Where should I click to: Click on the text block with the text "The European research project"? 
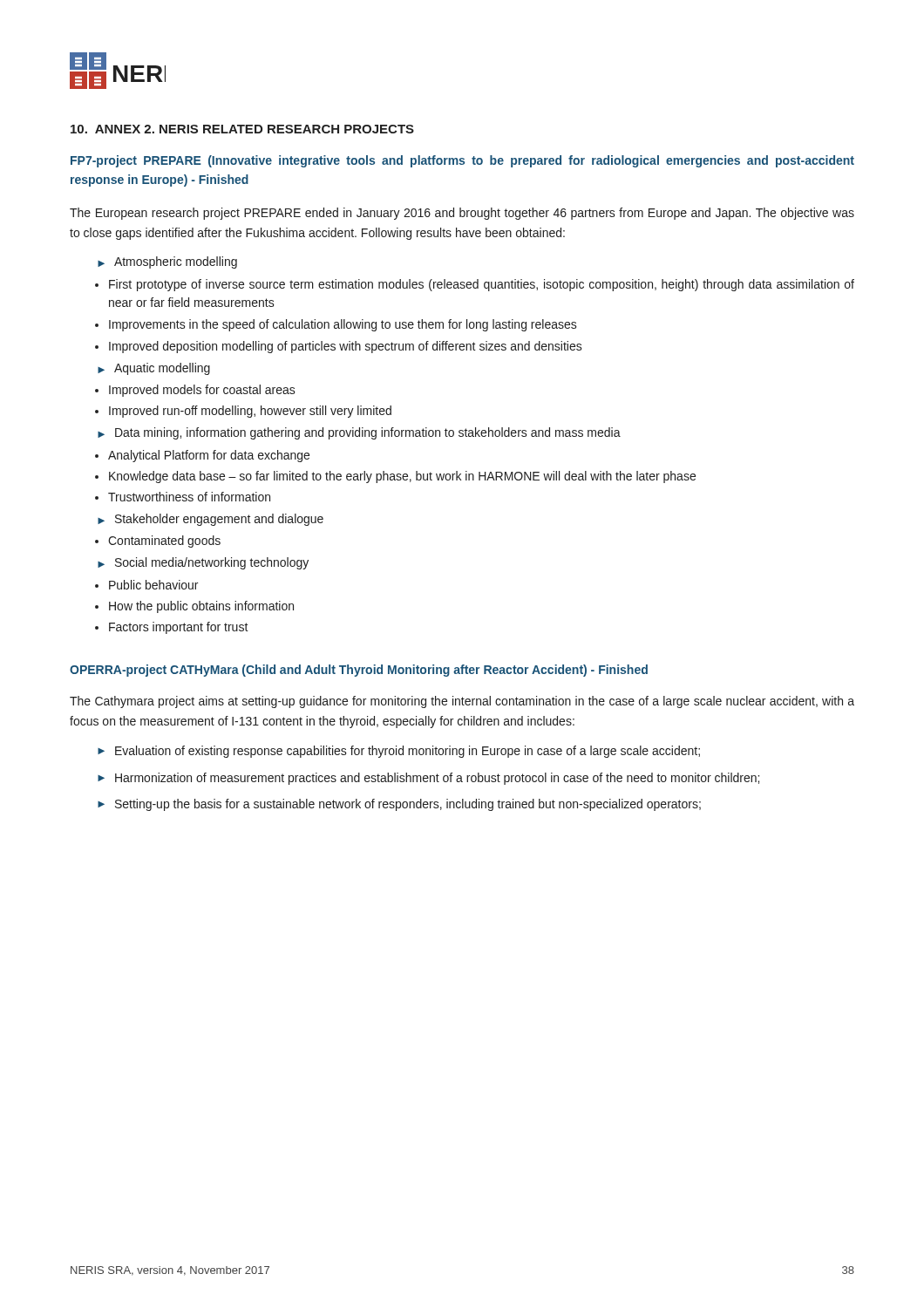[462, 223]
